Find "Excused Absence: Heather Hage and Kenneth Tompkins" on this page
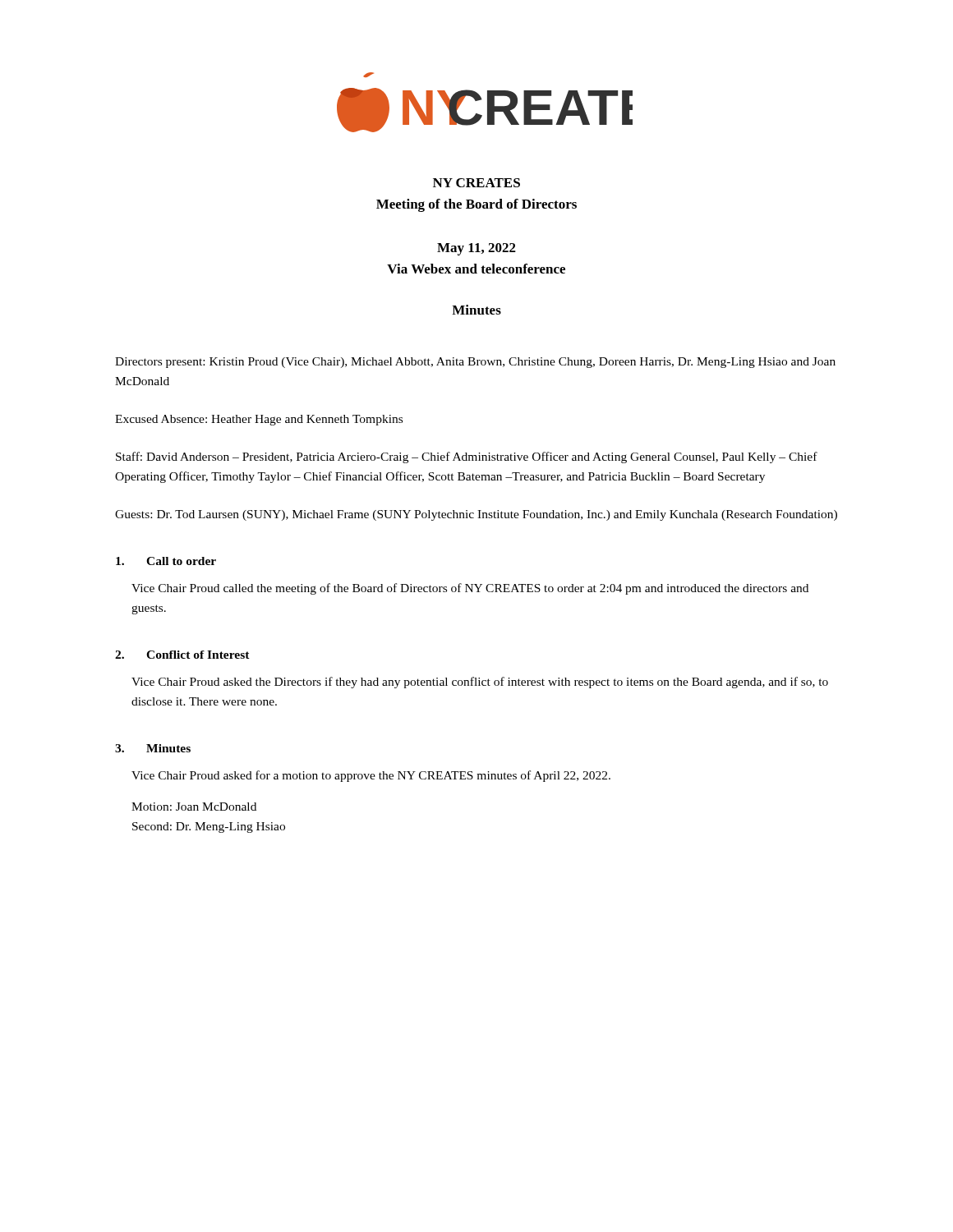The width and height of the screenshot is (953, 1232). (x=259, y=419)
